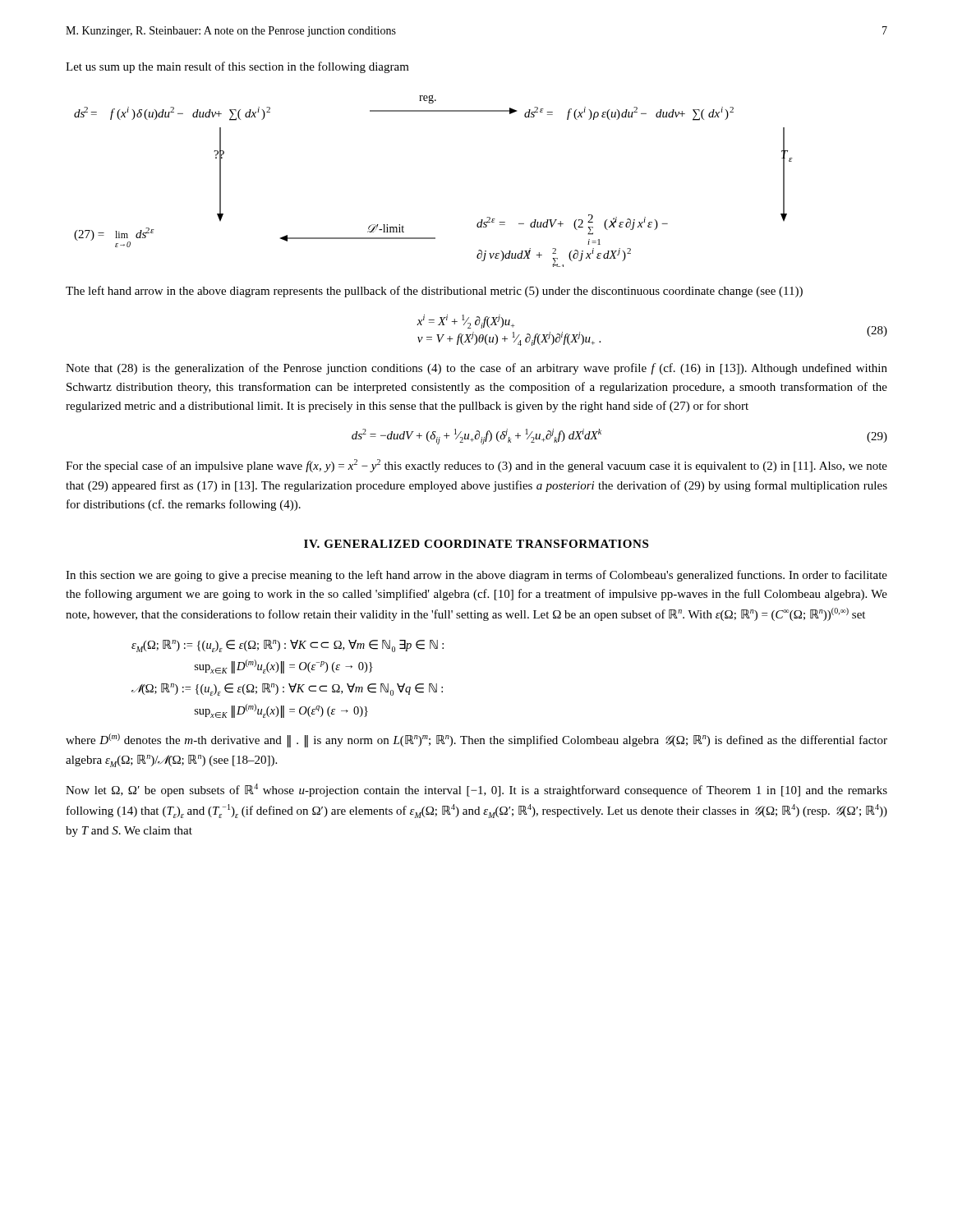
Task: Locate the block of text that opens with "In this section we are"
Action: click(476, 595)
